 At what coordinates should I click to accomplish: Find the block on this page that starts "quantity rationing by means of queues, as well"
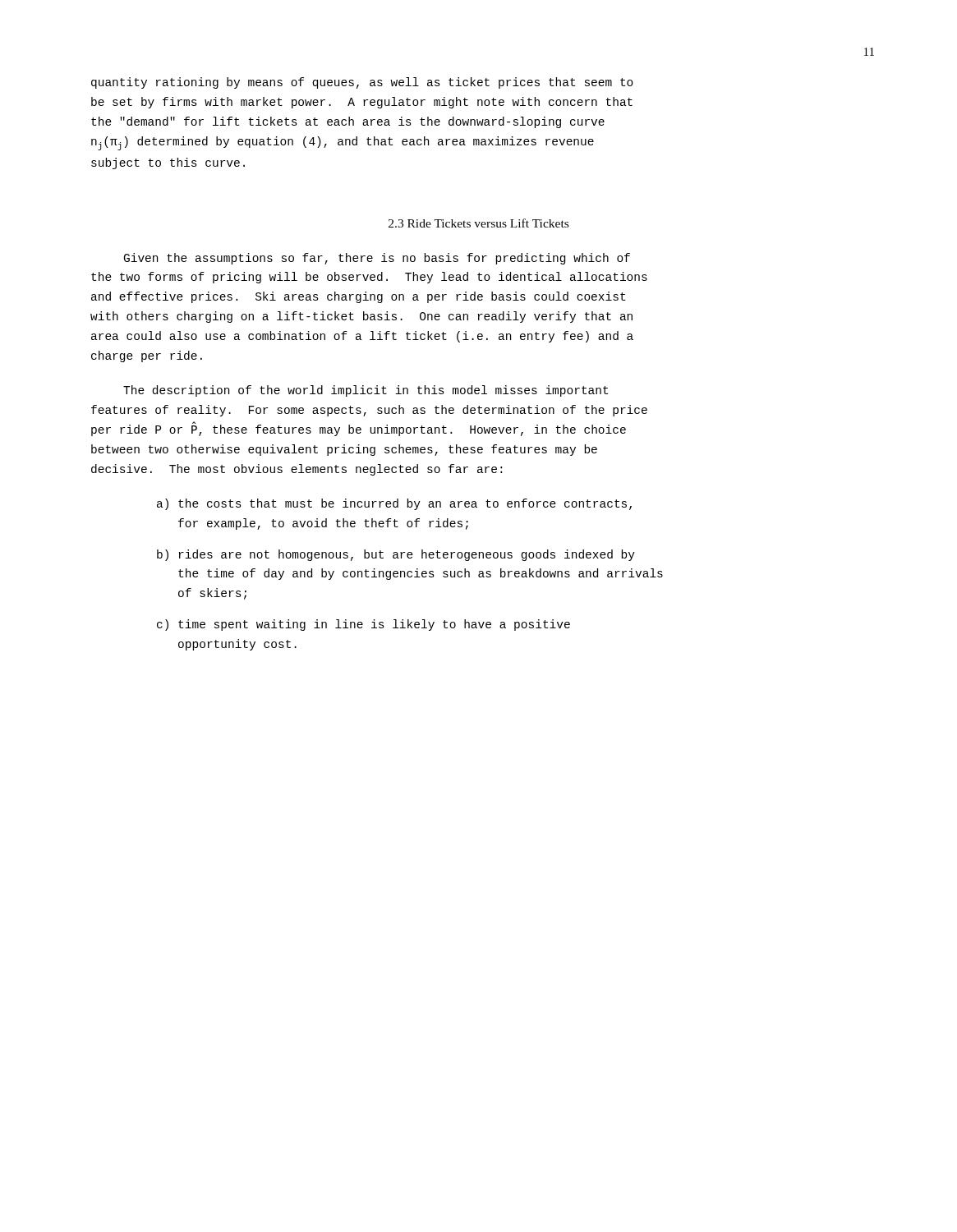click(x=362, y=123)
